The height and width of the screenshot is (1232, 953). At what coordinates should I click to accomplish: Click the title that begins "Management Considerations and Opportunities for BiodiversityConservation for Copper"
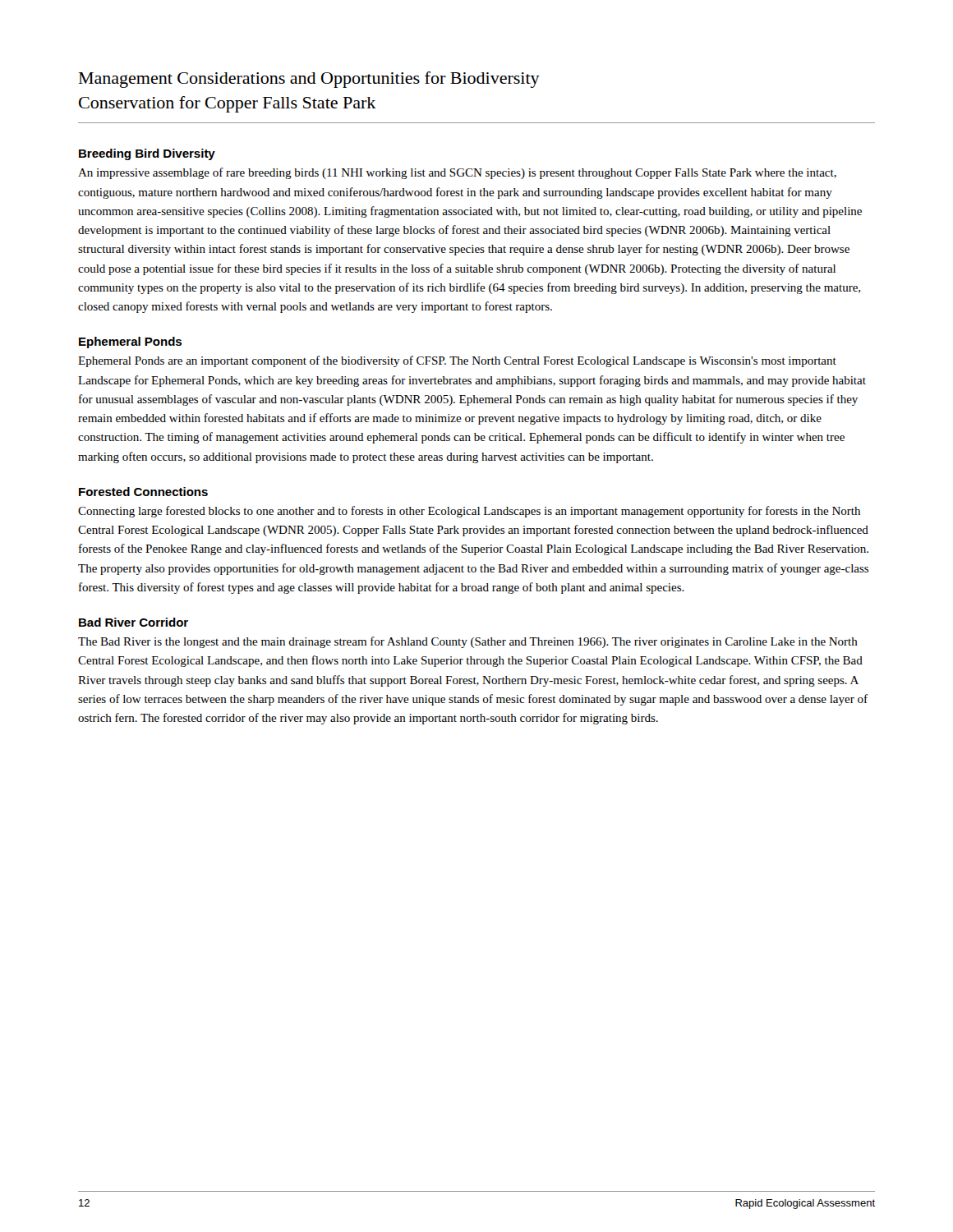(309, 80)
